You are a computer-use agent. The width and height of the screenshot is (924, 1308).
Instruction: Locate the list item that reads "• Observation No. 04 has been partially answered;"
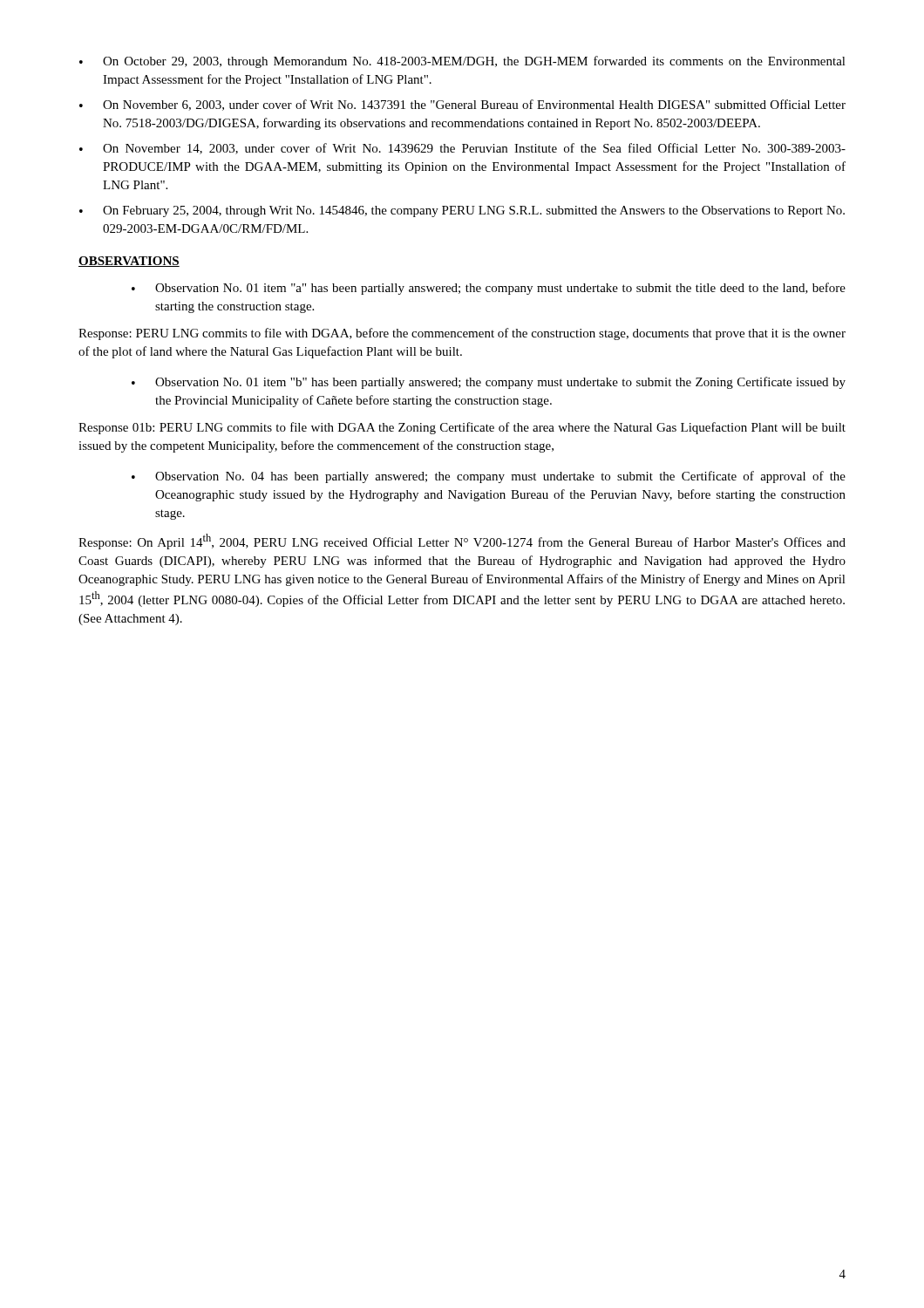[x=488, y=495]
